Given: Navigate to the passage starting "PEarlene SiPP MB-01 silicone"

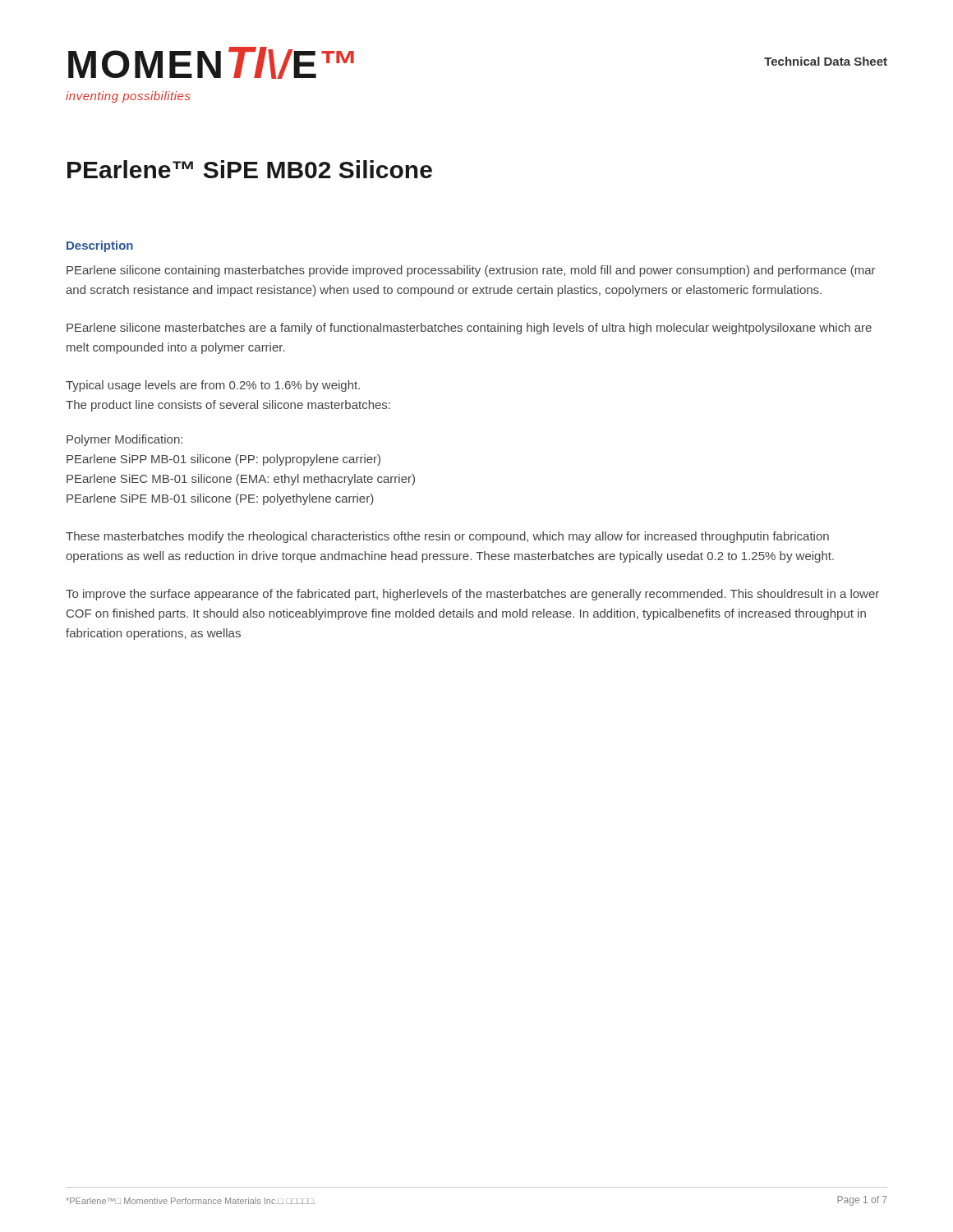Looking at the screenshot, I should point(224,459).
